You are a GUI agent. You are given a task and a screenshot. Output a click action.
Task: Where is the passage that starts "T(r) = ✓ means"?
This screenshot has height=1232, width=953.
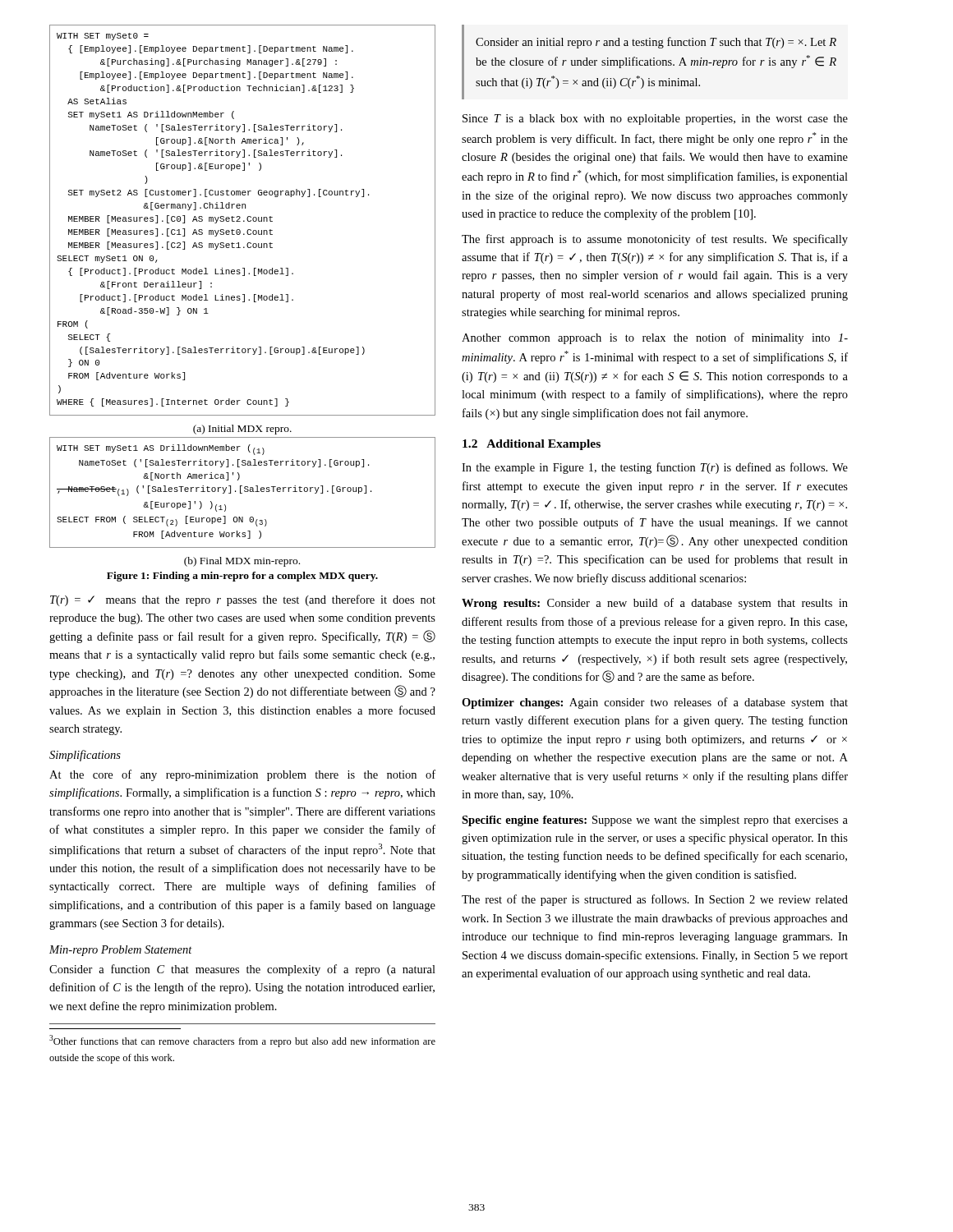(x=242, y=664)
